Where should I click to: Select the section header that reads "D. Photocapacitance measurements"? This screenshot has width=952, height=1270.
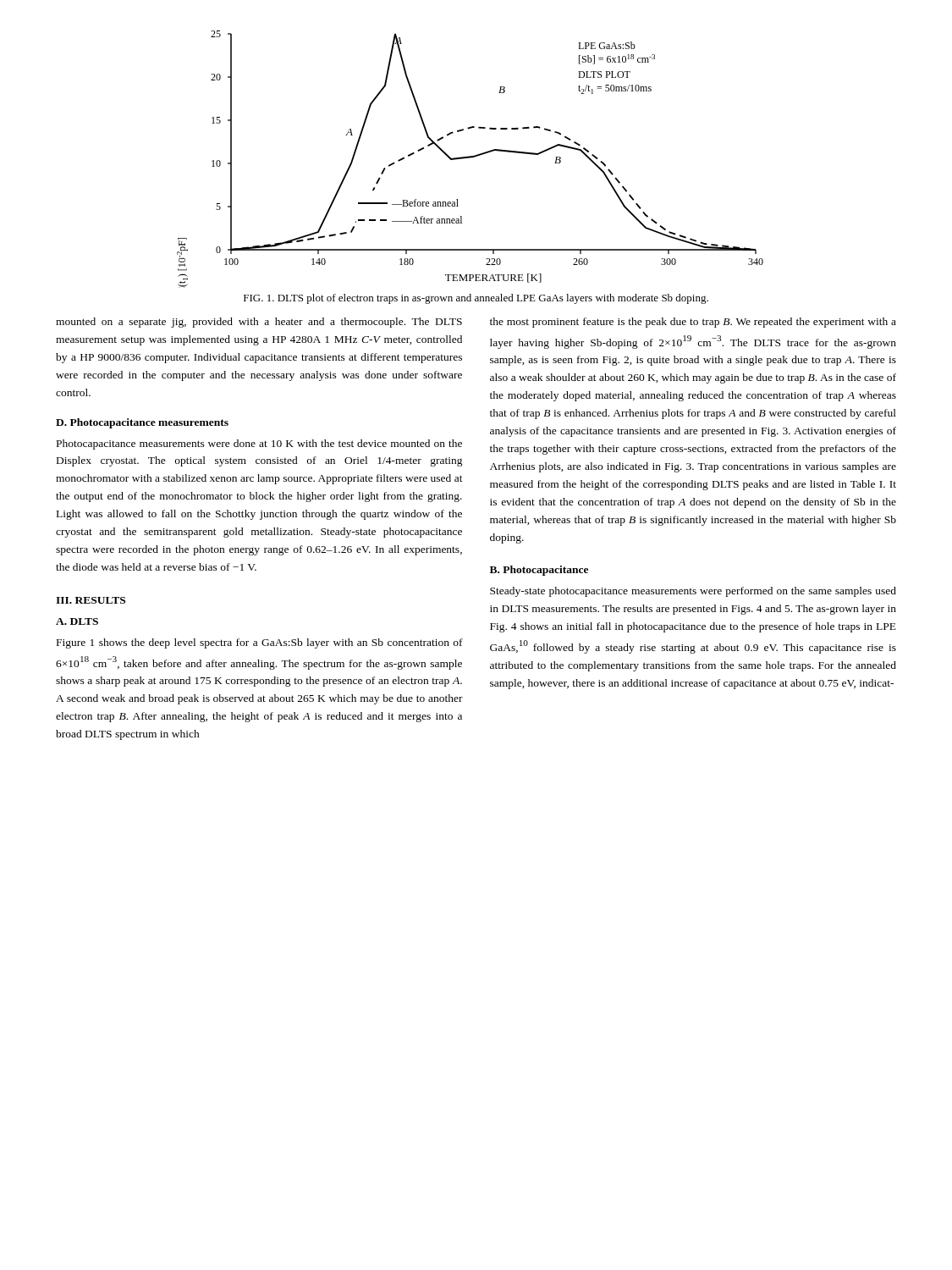pos(142,422)
